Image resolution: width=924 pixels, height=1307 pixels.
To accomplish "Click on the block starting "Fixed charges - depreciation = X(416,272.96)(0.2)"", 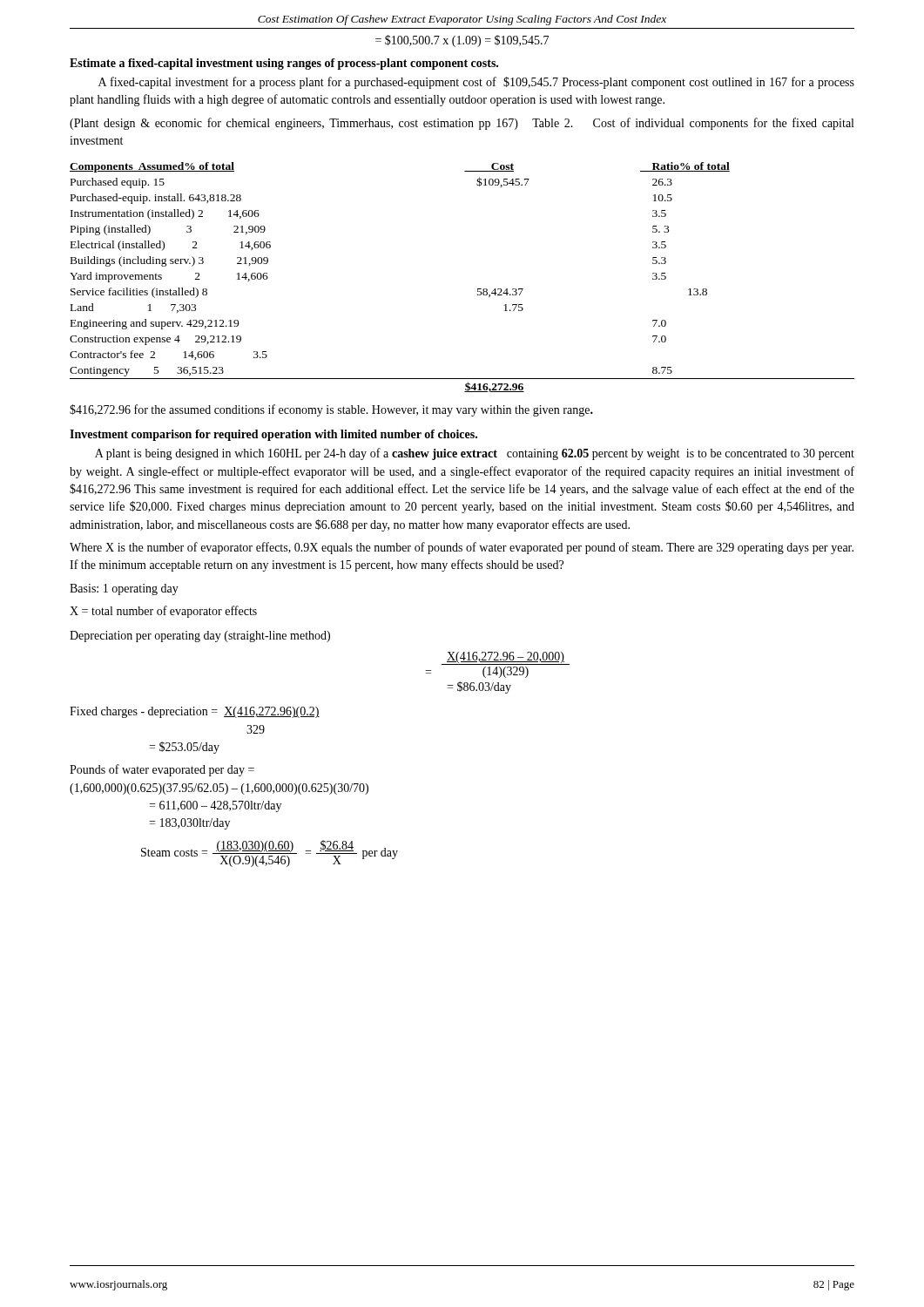I will pyautogui.click(x=195, y=712).
